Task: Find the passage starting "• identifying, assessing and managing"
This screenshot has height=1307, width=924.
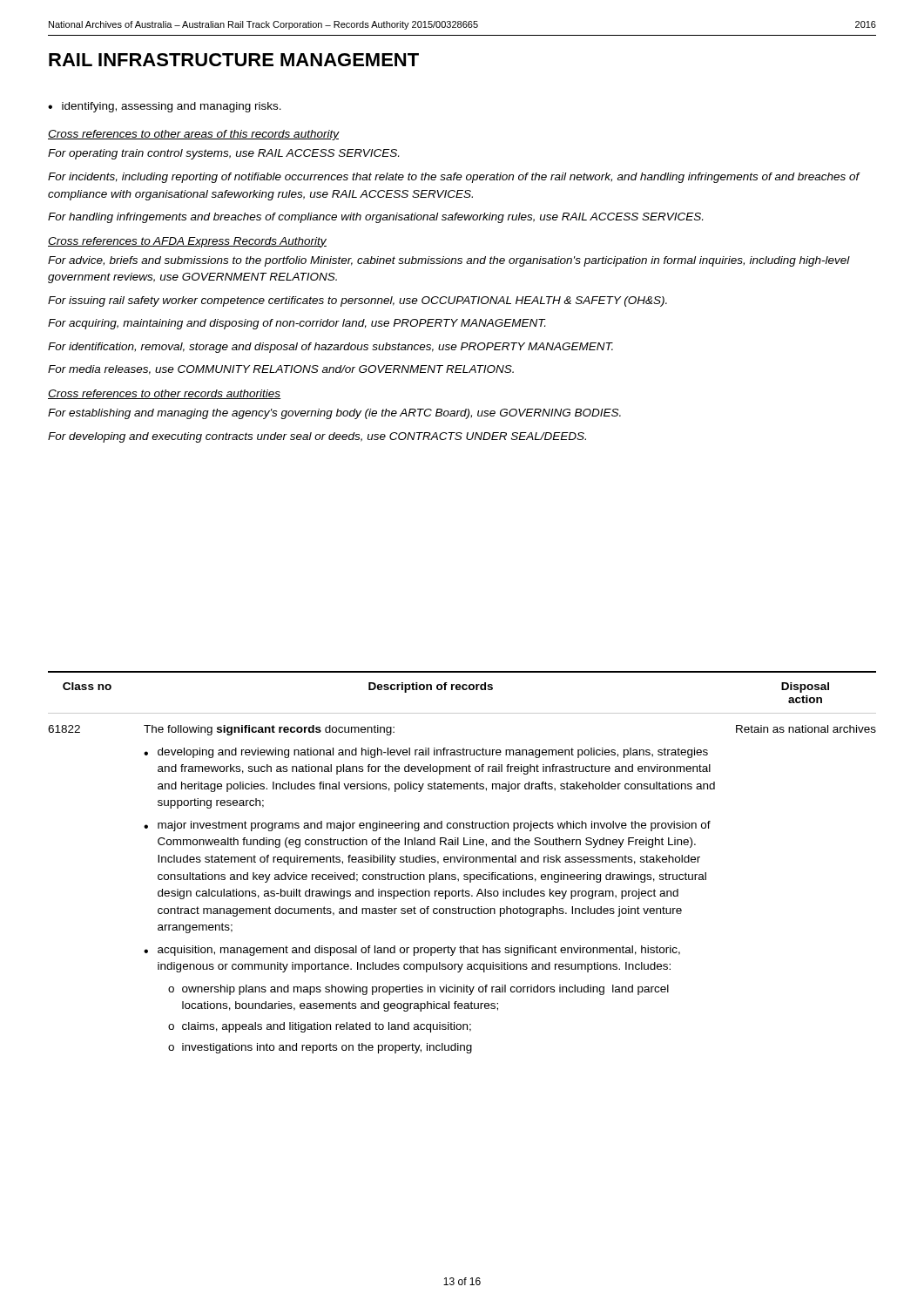Action: click(165, 107)
